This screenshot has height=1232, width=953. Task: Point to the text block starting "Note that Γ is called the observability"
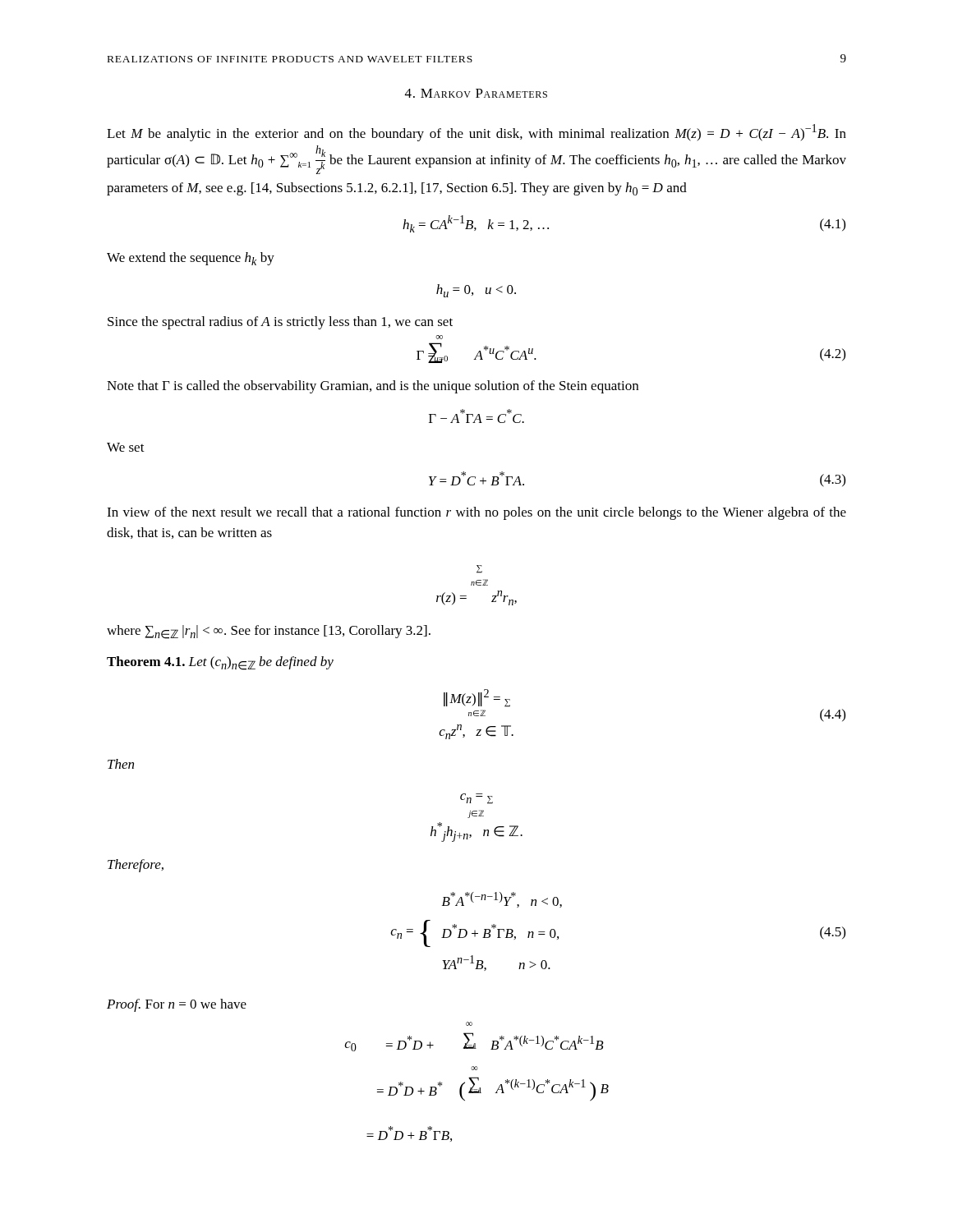373,386
